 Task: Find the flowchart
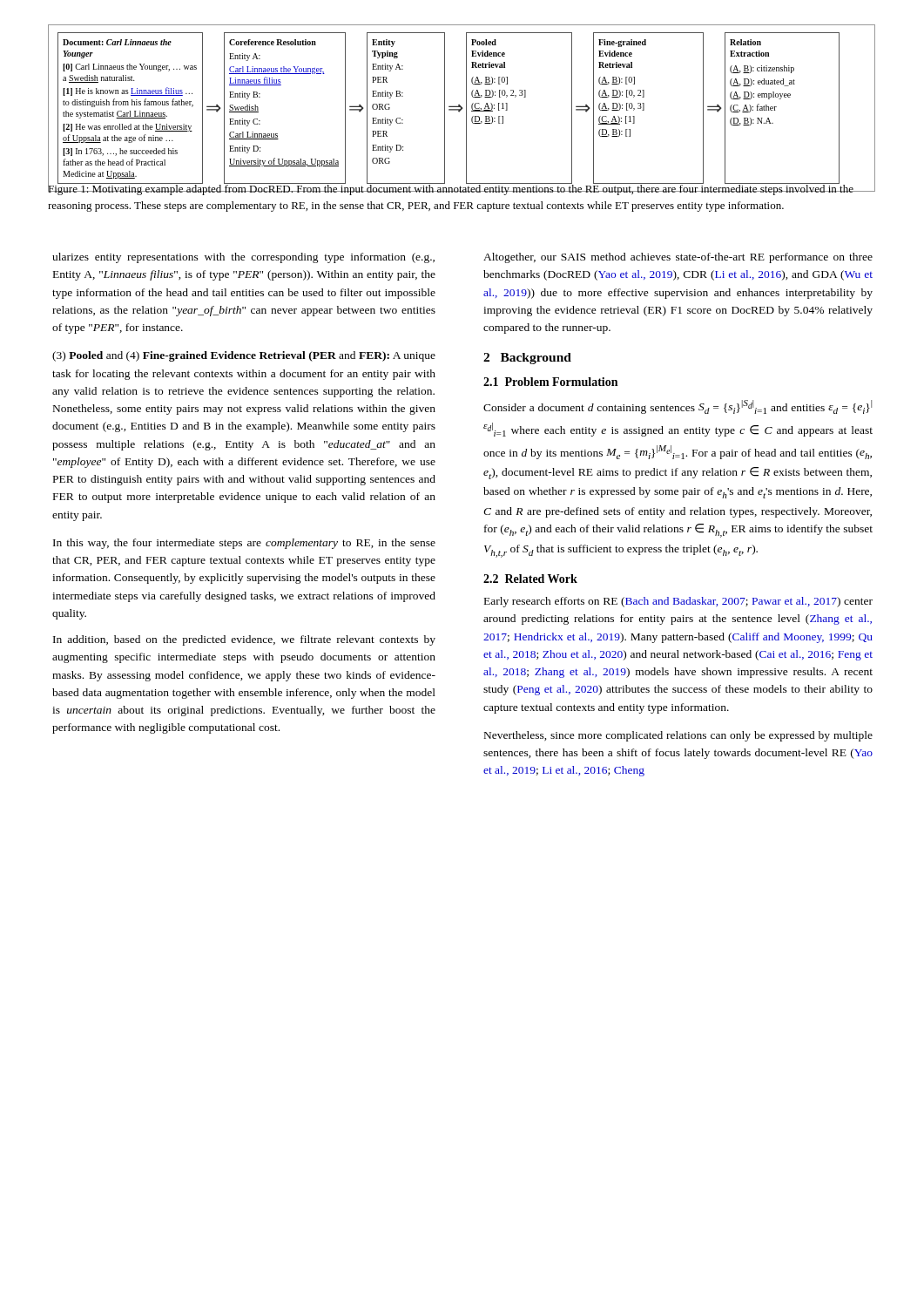point(462,108)
